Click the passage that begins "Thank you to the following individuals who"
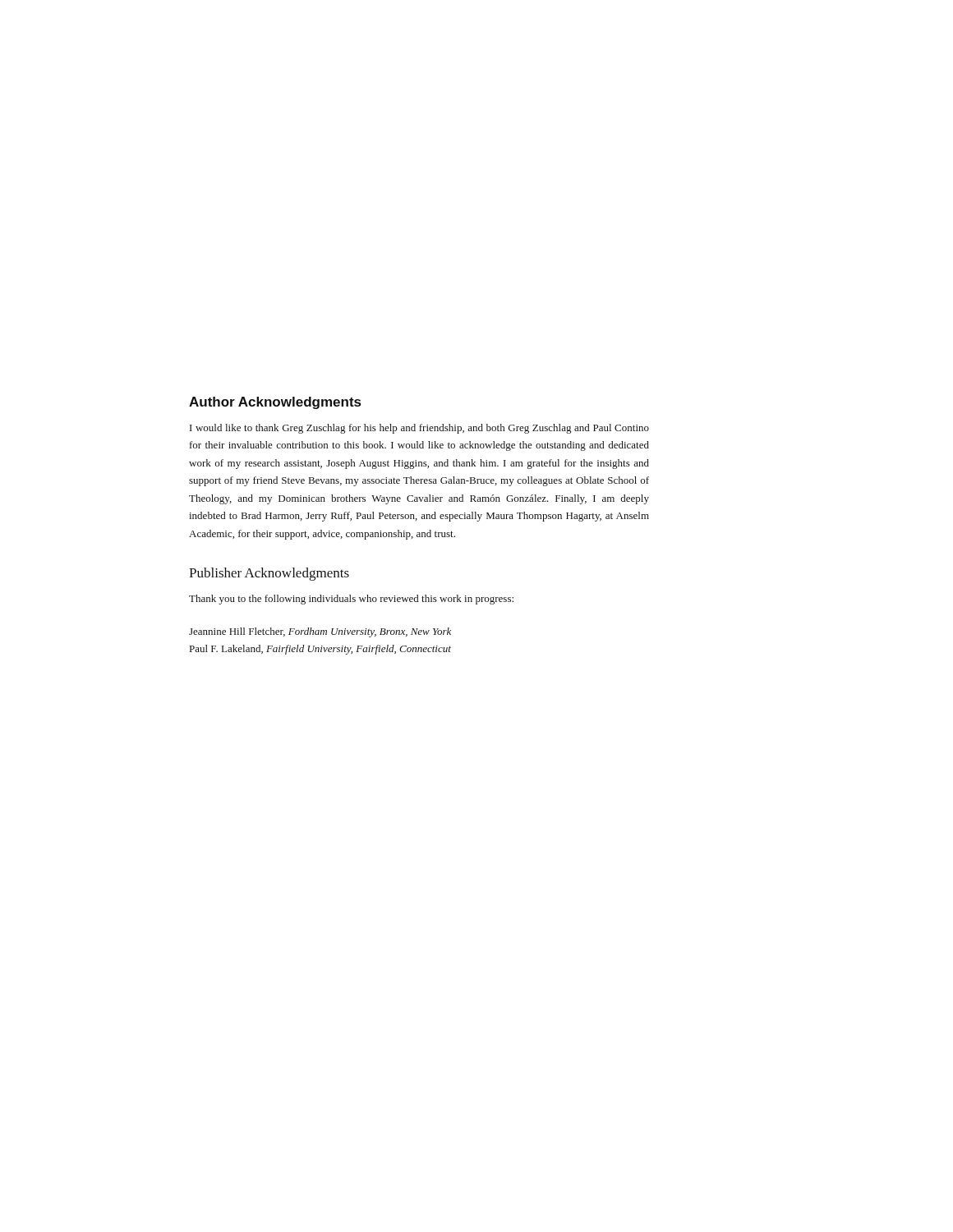The height and width of the screenshot is (1232, 953). (x=352, y=598)
